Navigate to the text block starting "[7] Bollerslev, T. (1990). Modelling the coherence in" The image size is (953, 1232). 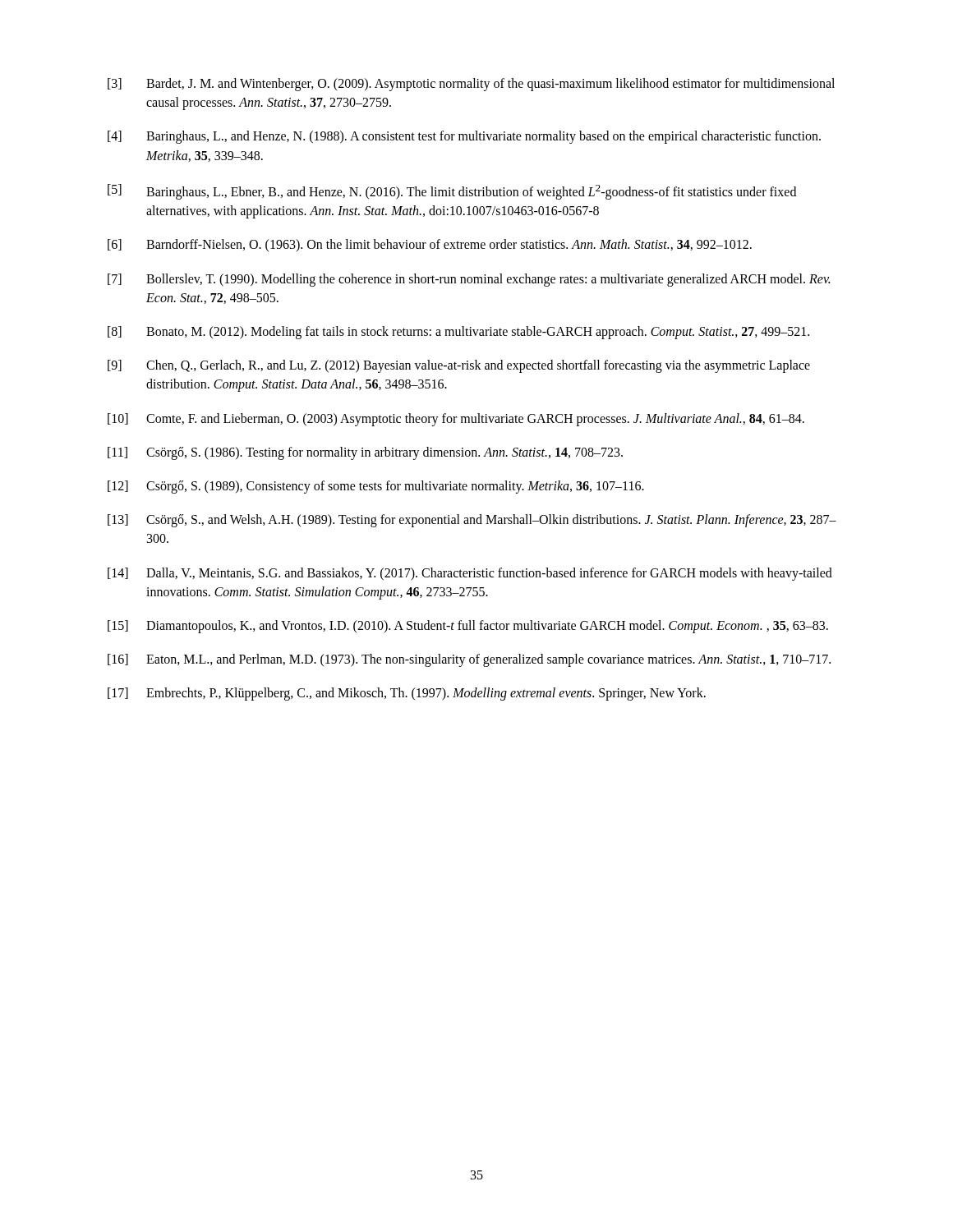476,288
